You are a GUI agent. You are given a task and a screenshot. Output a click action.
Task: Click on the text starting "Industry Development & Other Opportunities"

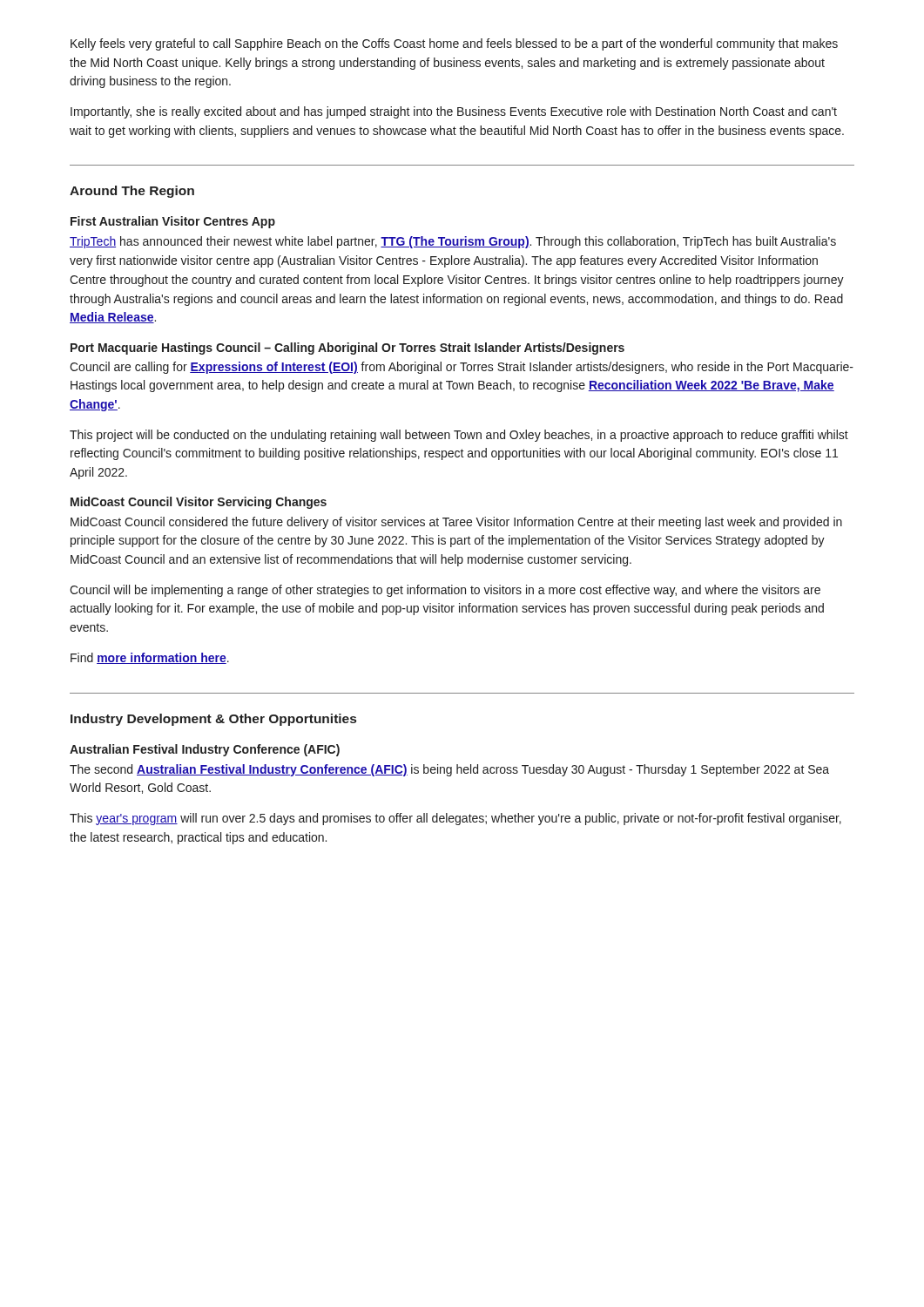click(213, 718)
